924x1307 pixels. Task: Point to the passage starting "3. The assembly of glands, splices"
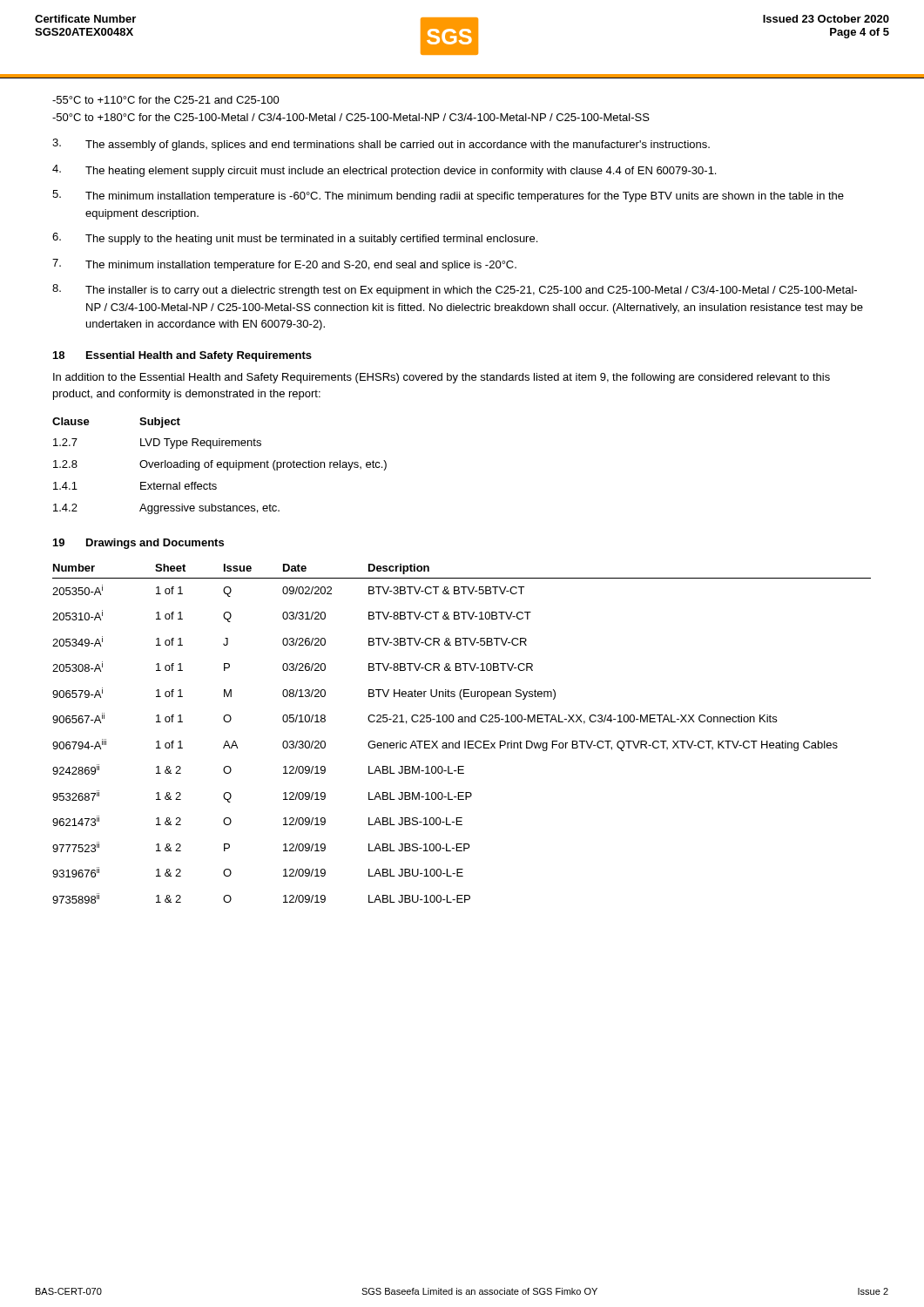(462, 144)
